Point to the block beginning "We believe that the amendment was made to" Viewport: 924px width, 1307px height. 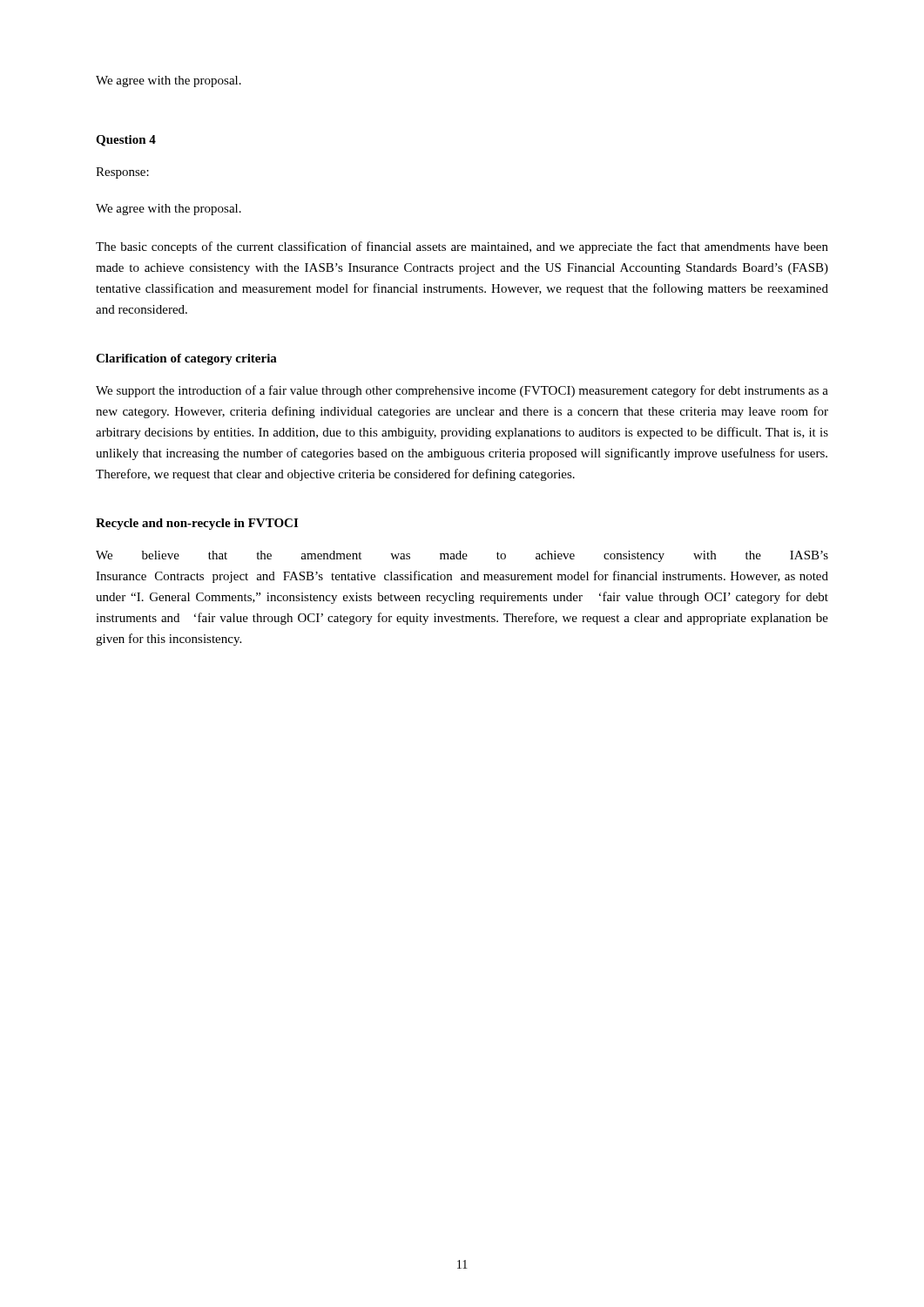coord(462,597)
